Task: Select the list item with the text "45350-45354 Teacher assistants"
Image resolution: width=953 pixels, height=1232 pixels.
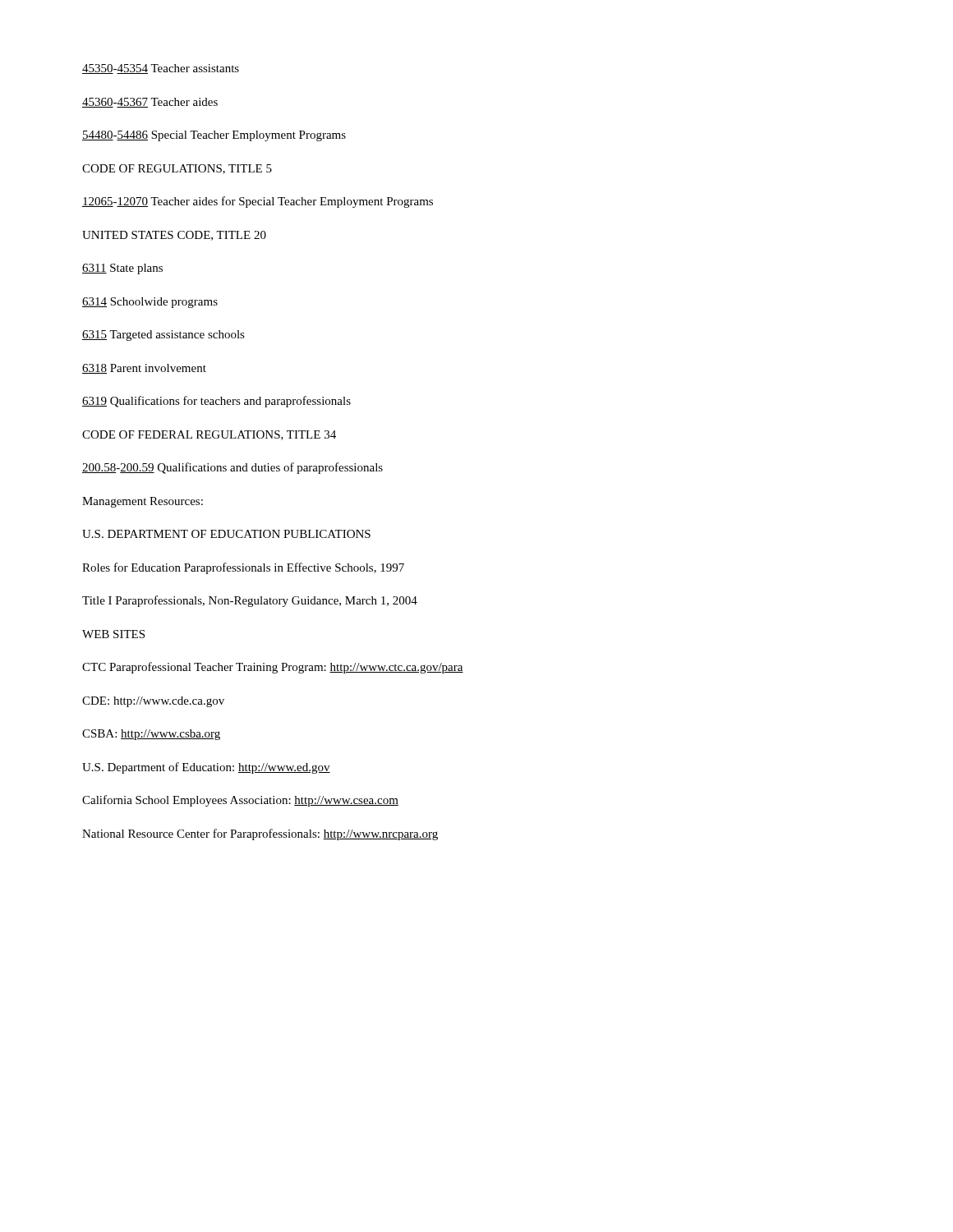Action: (x=161, y=68)
